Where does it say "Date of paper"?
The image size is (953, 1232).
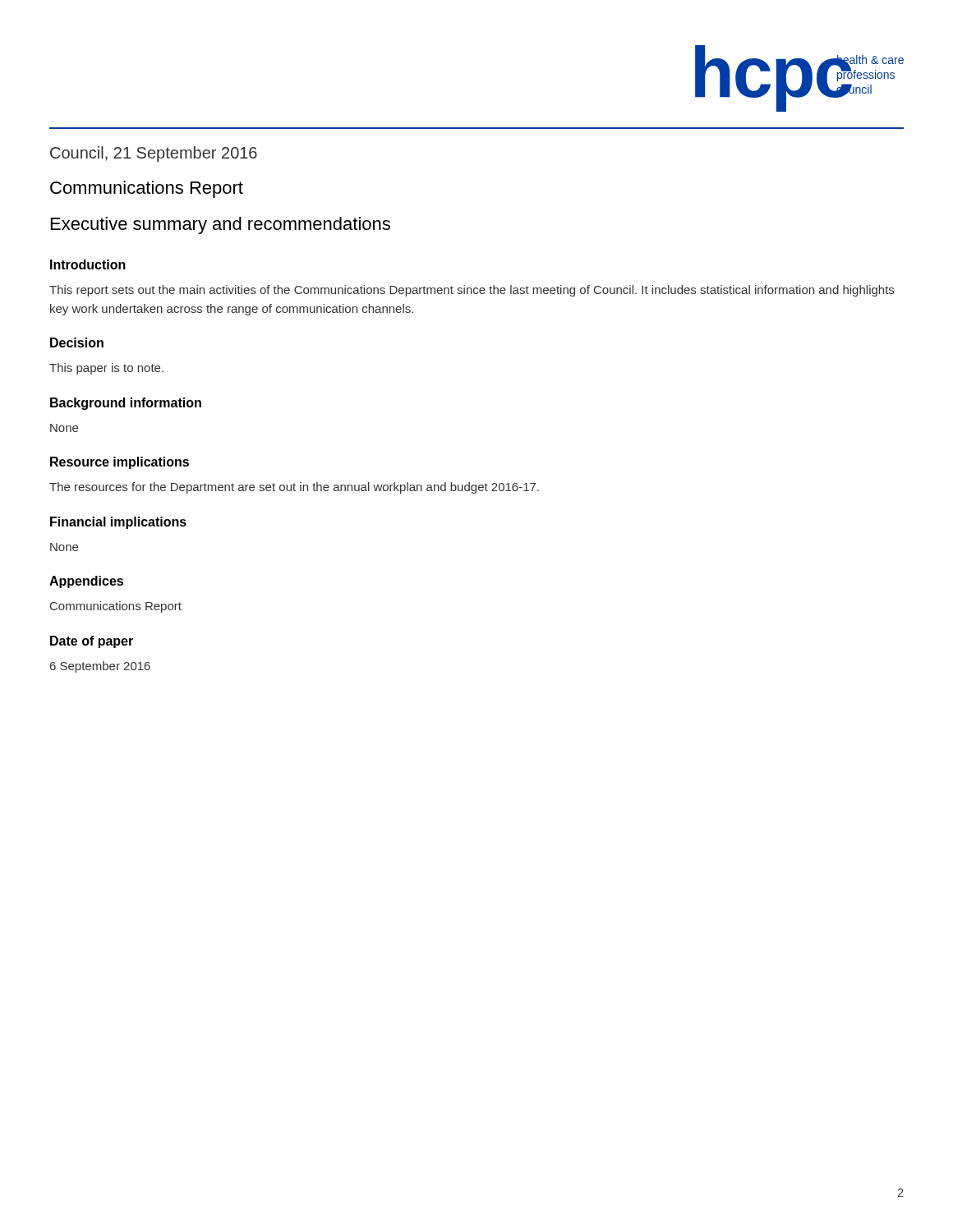click(91, 641)
